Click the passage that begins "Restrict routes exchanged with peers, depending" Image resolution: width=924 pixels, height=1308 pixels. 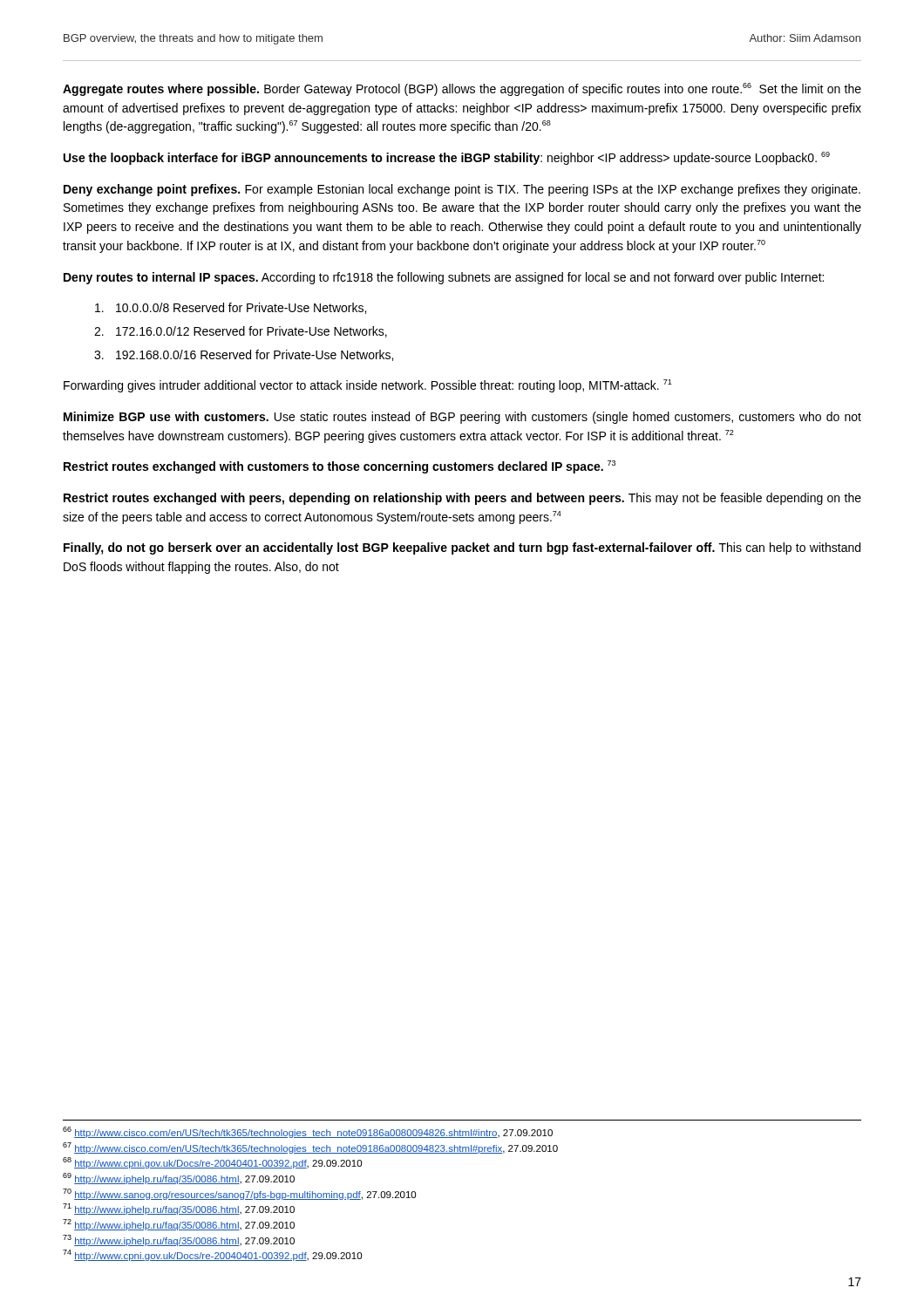click(462, 507)
